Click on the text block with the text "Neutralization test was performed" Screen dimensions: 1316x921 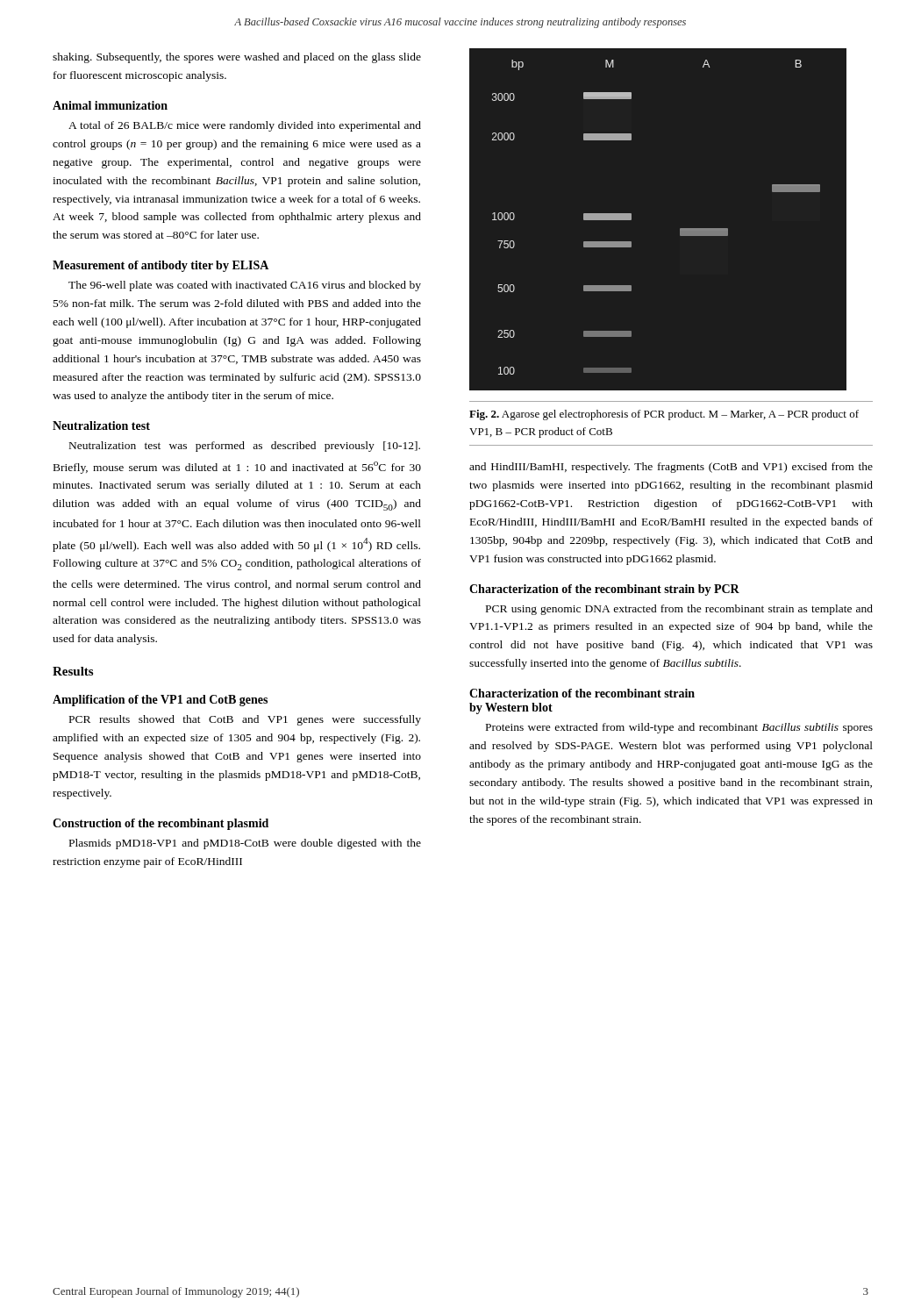(237, 543)
